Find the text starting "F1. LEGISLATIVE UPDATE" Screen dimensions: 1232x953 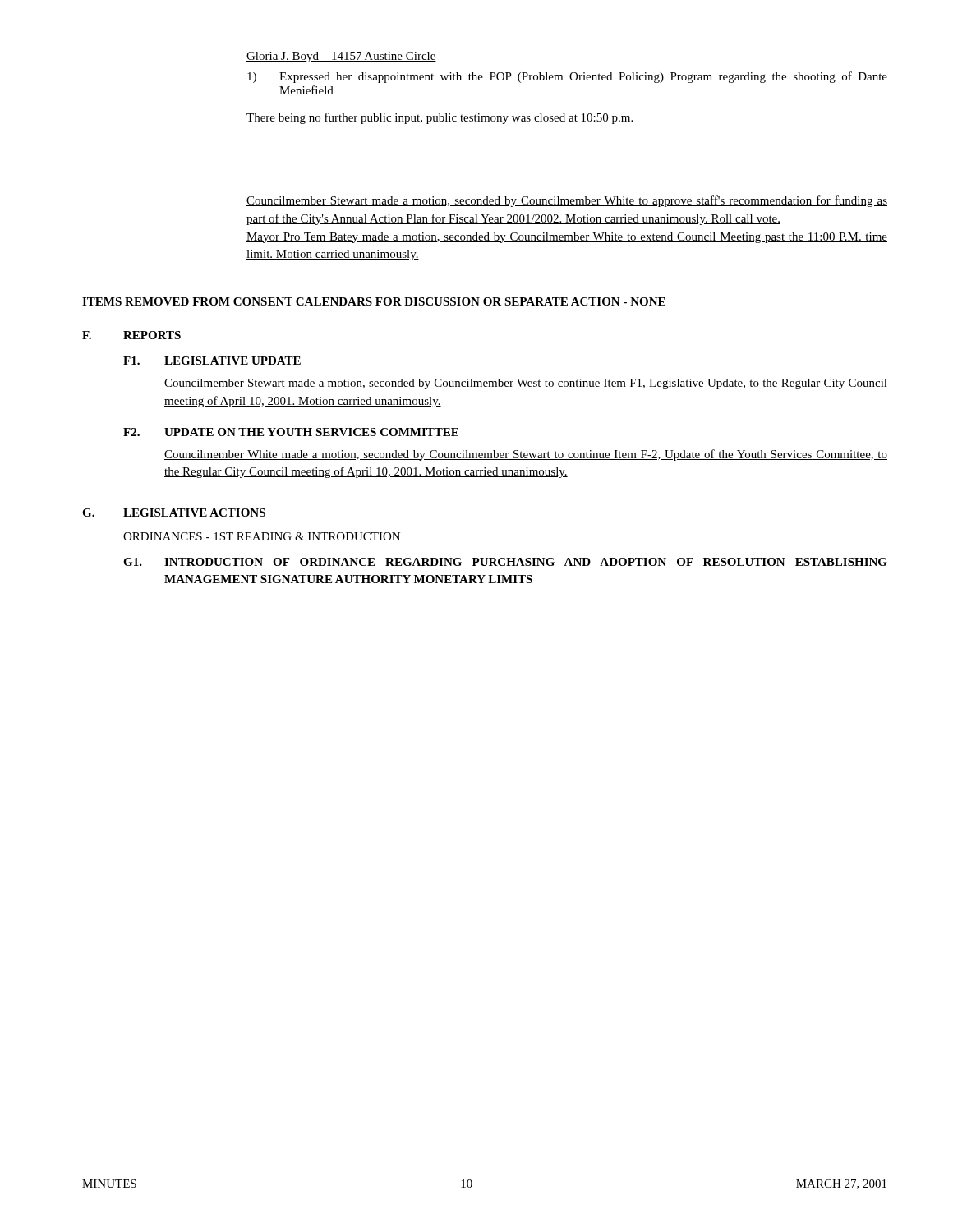[212, 361]
